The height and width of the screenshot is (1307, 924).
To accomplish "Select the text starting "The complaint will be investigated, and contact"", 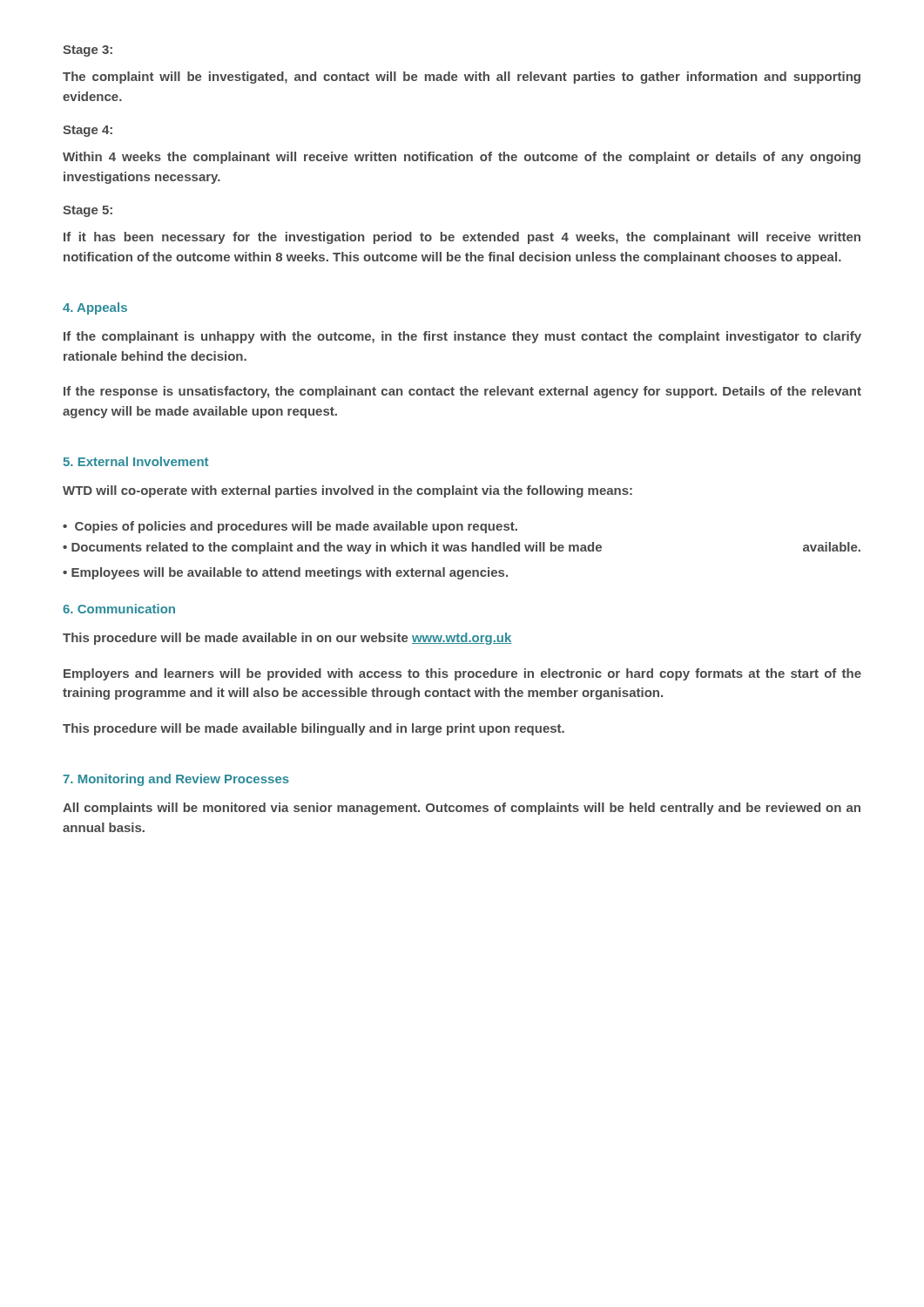I will [x=462, y=86].
